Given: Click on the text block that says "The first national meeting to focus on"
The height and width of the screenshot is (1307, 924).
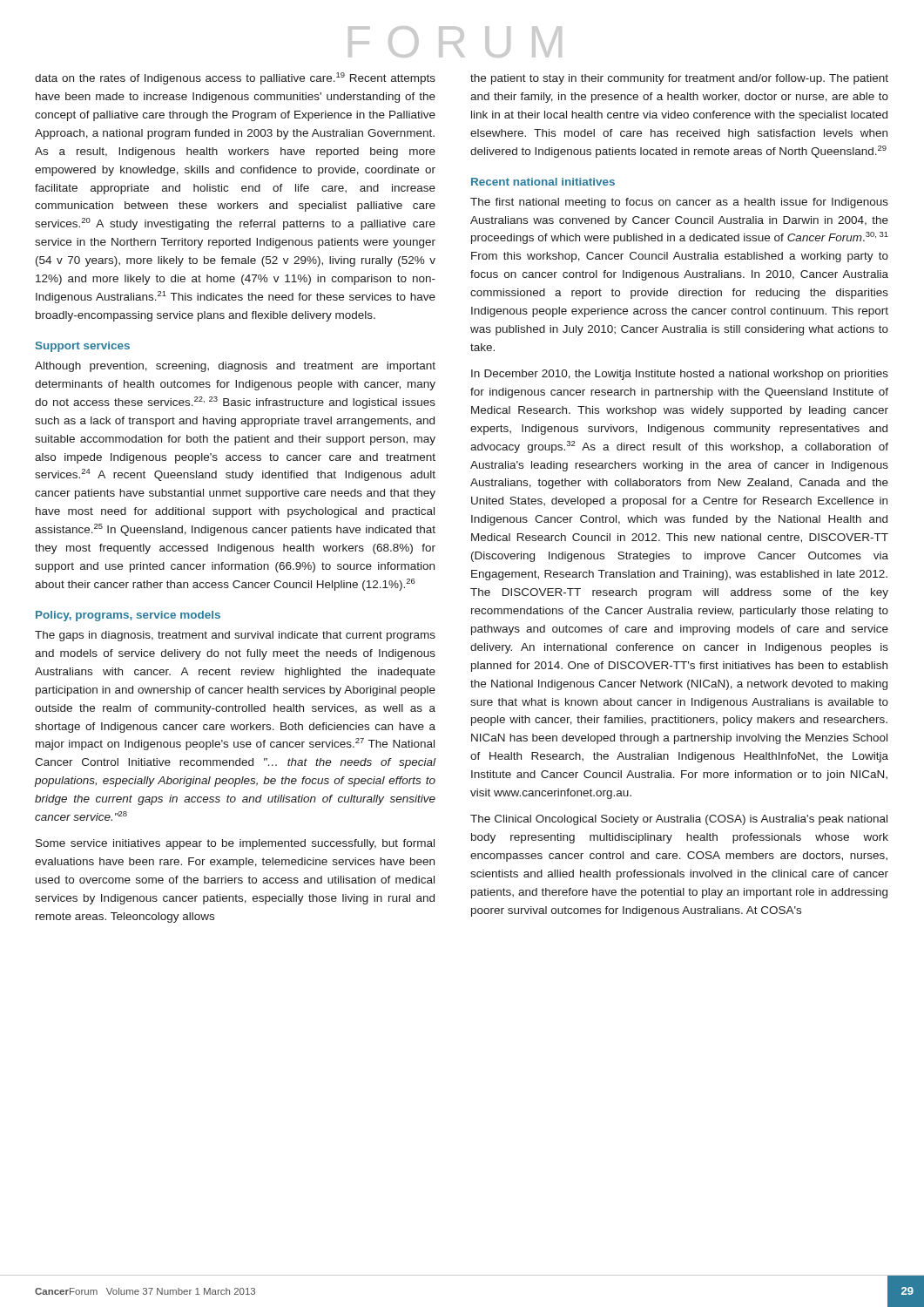Looking at the screenshot, I should 679,275.
